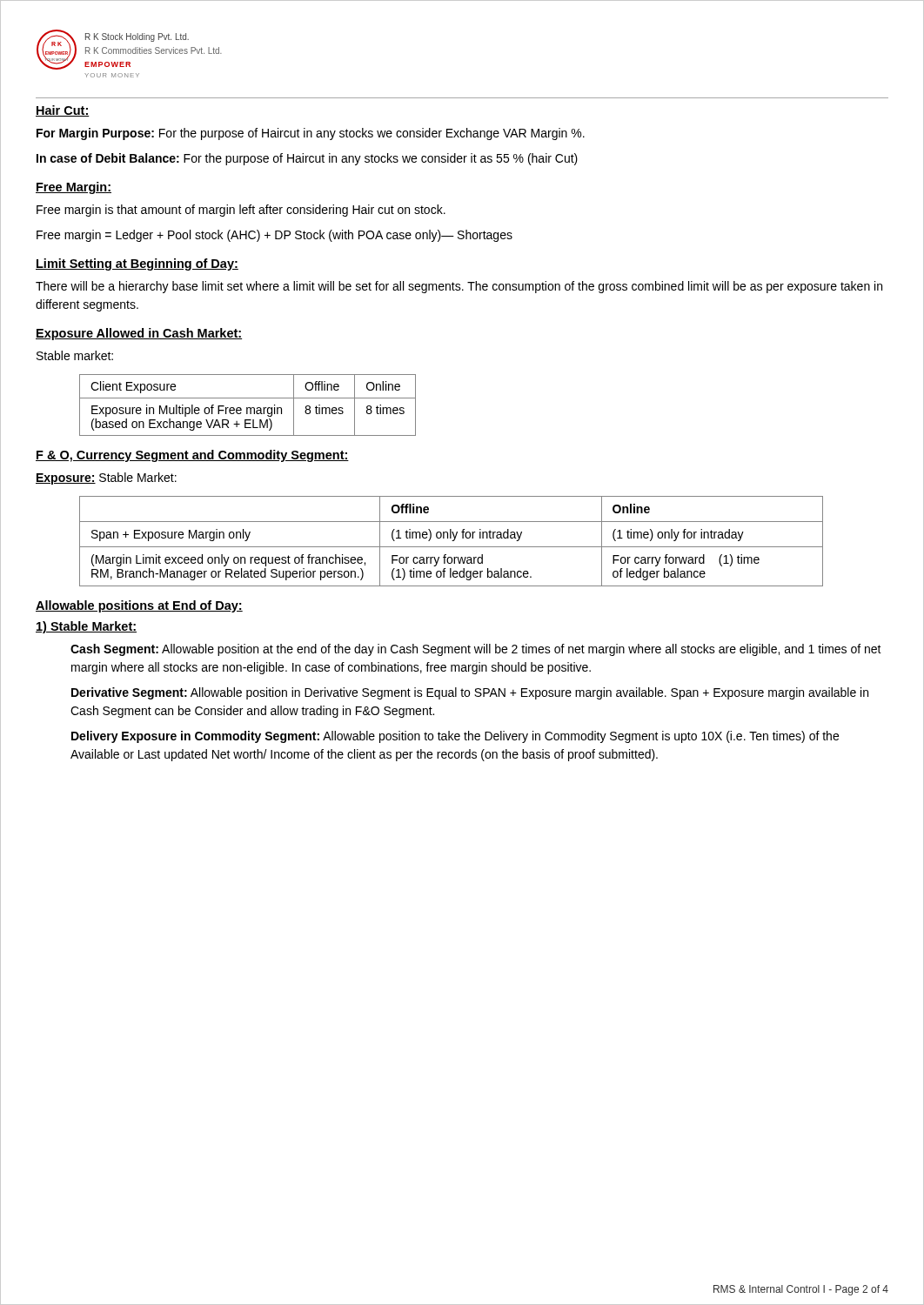Locate the block starting "Stable market:"
The height and width of the screenshot is (1305, 924).
coord(75,356)
